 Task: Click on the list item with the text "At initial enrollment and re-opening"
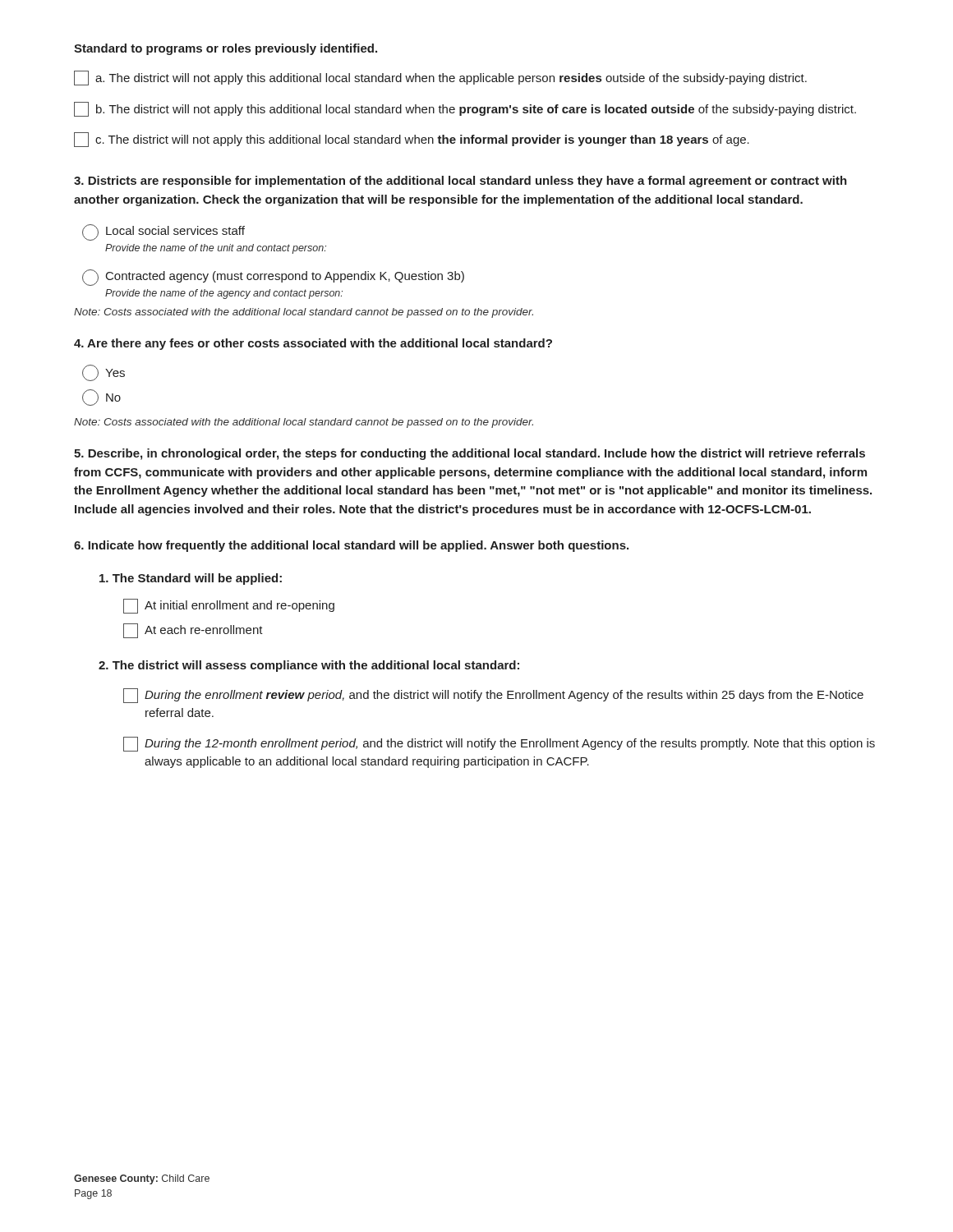point(229,606)
